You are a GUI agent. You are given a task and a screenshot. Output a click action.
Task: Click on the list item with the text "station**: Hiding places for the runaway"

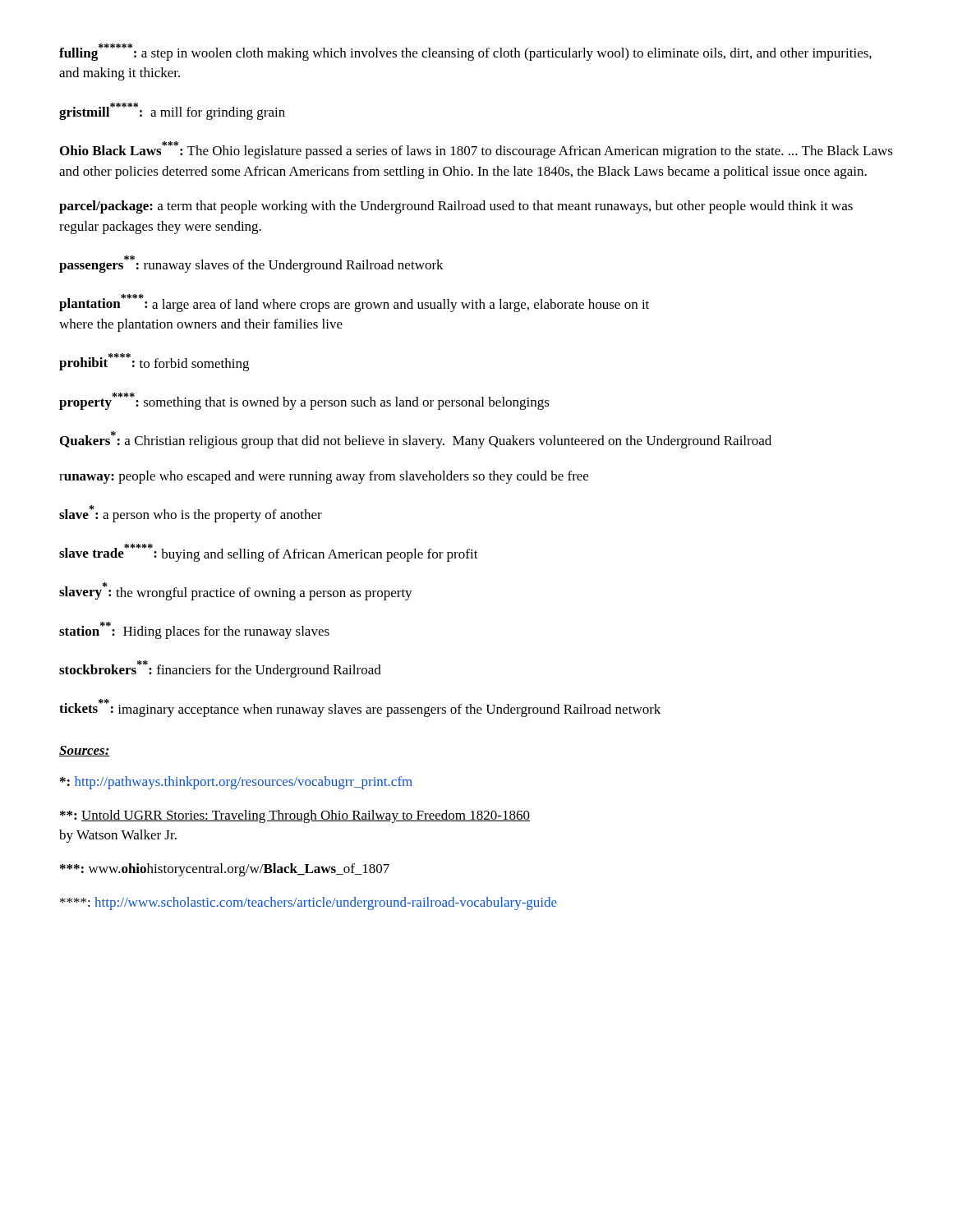[194, 629]
